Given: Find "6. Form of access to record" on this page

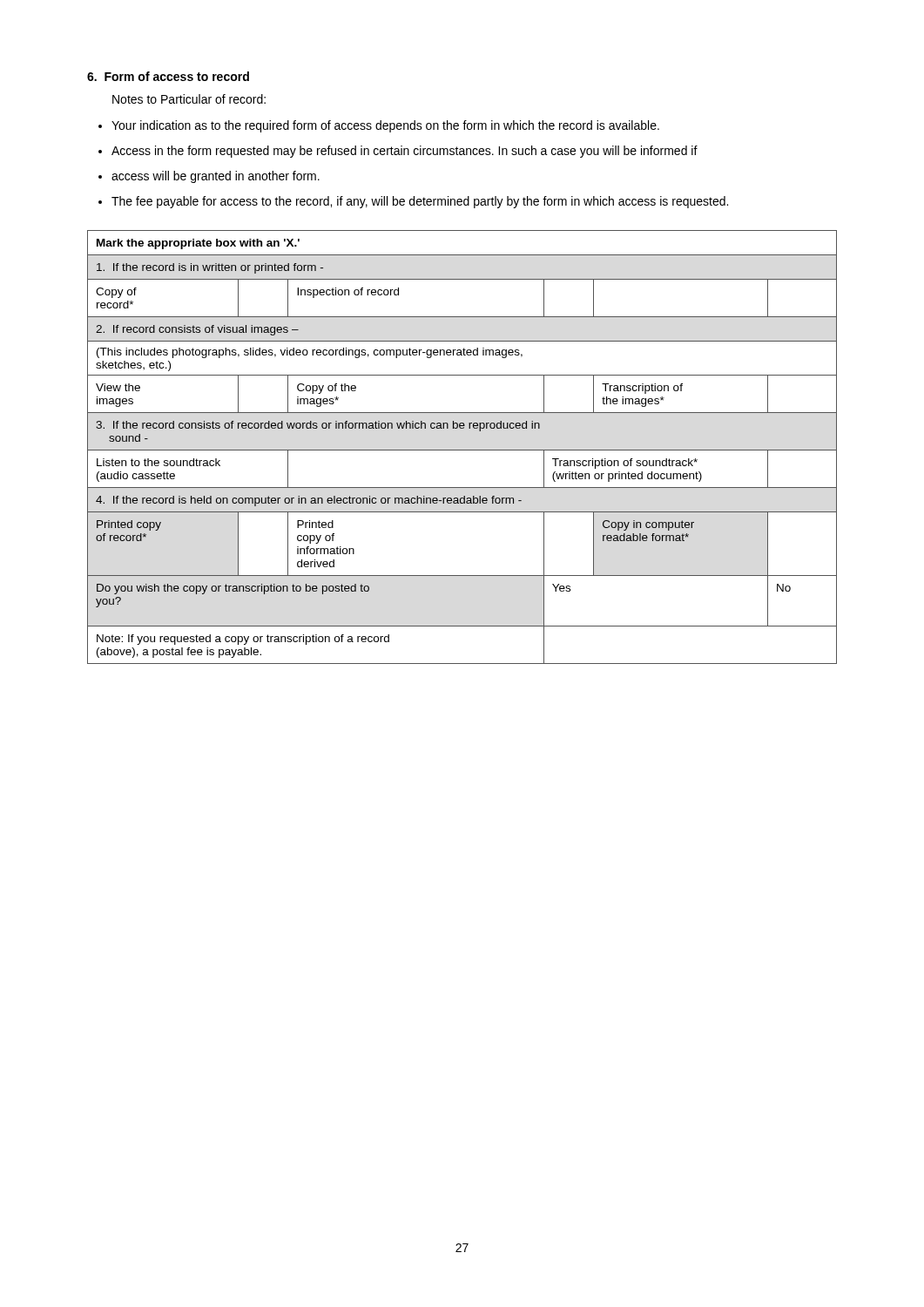Looking at the screenshot, I should (x=168, y=77).
